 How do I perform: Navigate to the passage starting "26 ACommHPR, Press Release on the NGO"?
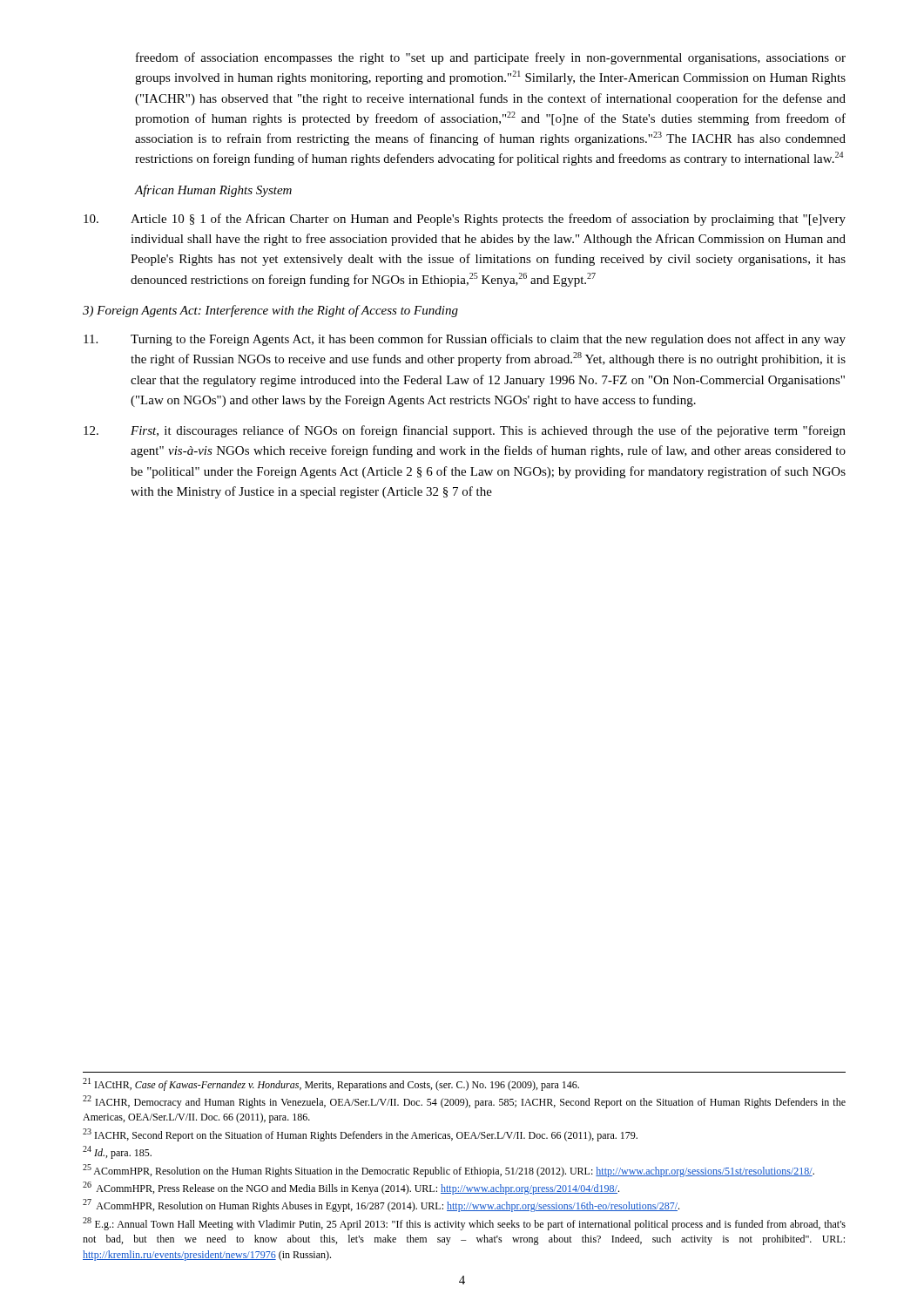pyautogui.click(x=351, y=1188)
